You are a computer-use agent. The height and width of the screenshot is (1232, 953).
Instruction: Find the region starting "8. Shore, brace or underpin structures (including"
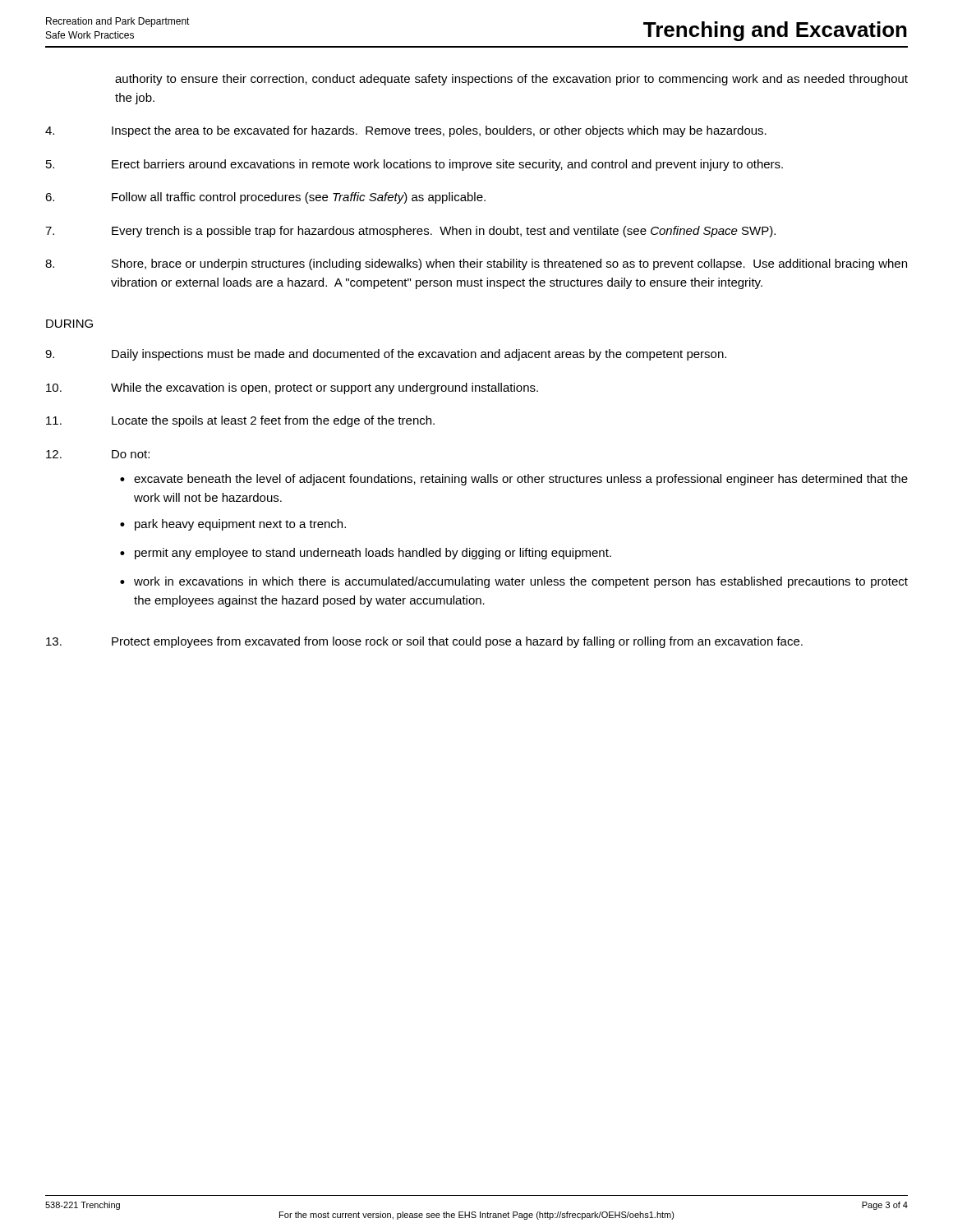476,273
